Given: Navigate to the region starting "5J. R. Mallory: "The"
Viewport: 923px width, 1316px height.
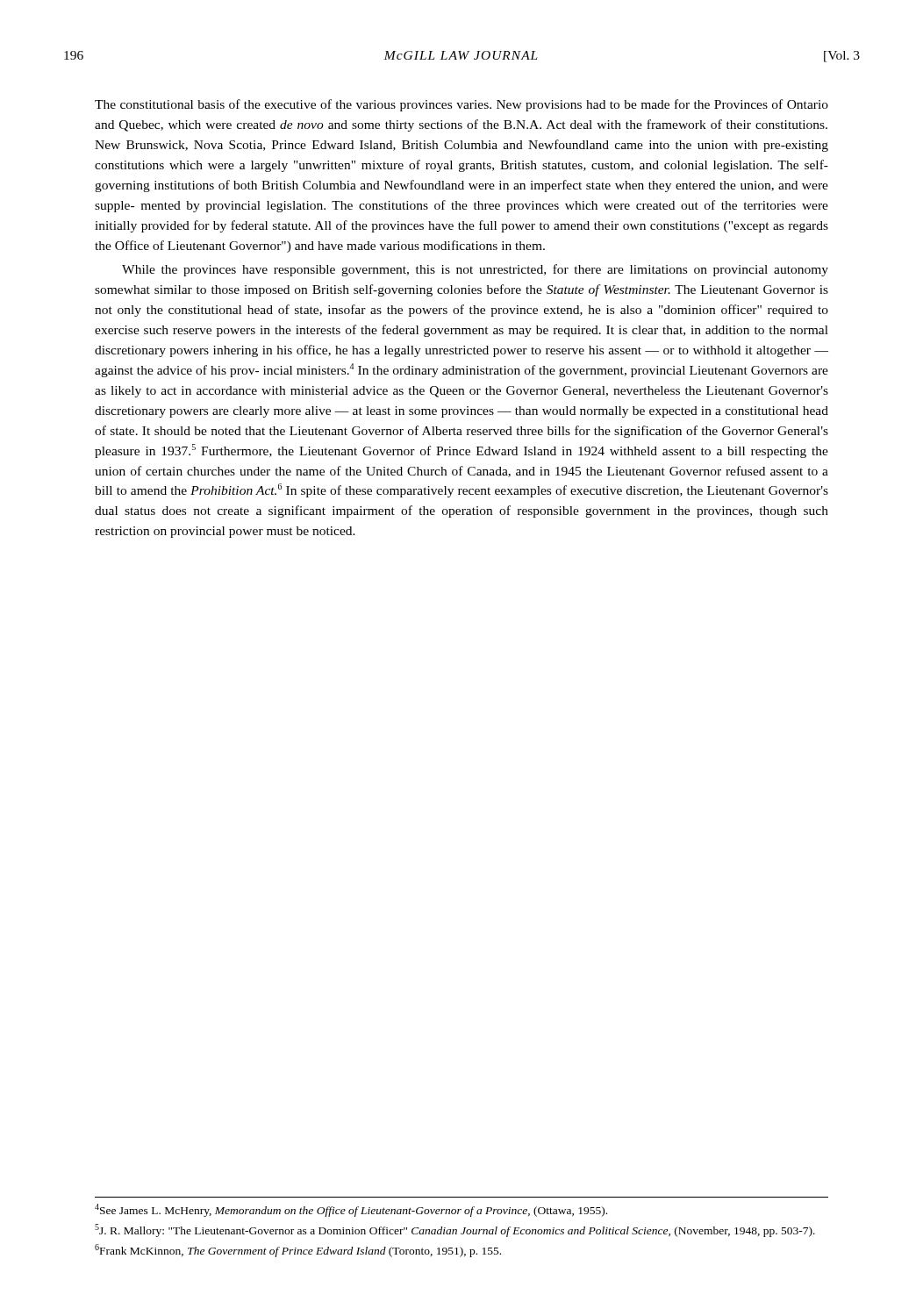Looking at the screenshot, I should tap(455, 1230).
